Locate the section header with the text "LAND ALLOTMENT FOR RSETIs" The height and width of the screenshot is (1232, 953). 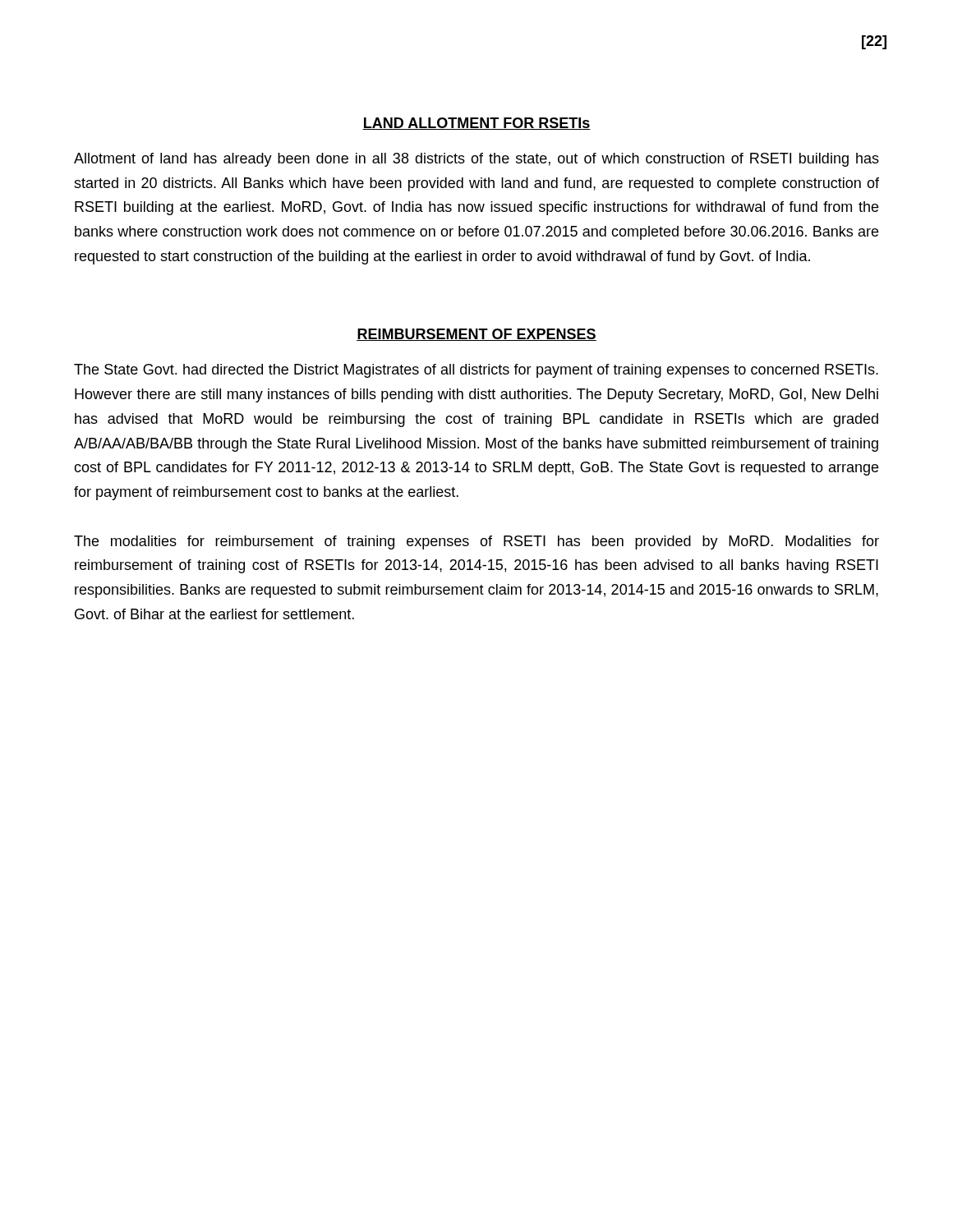(x=476, y=123)
